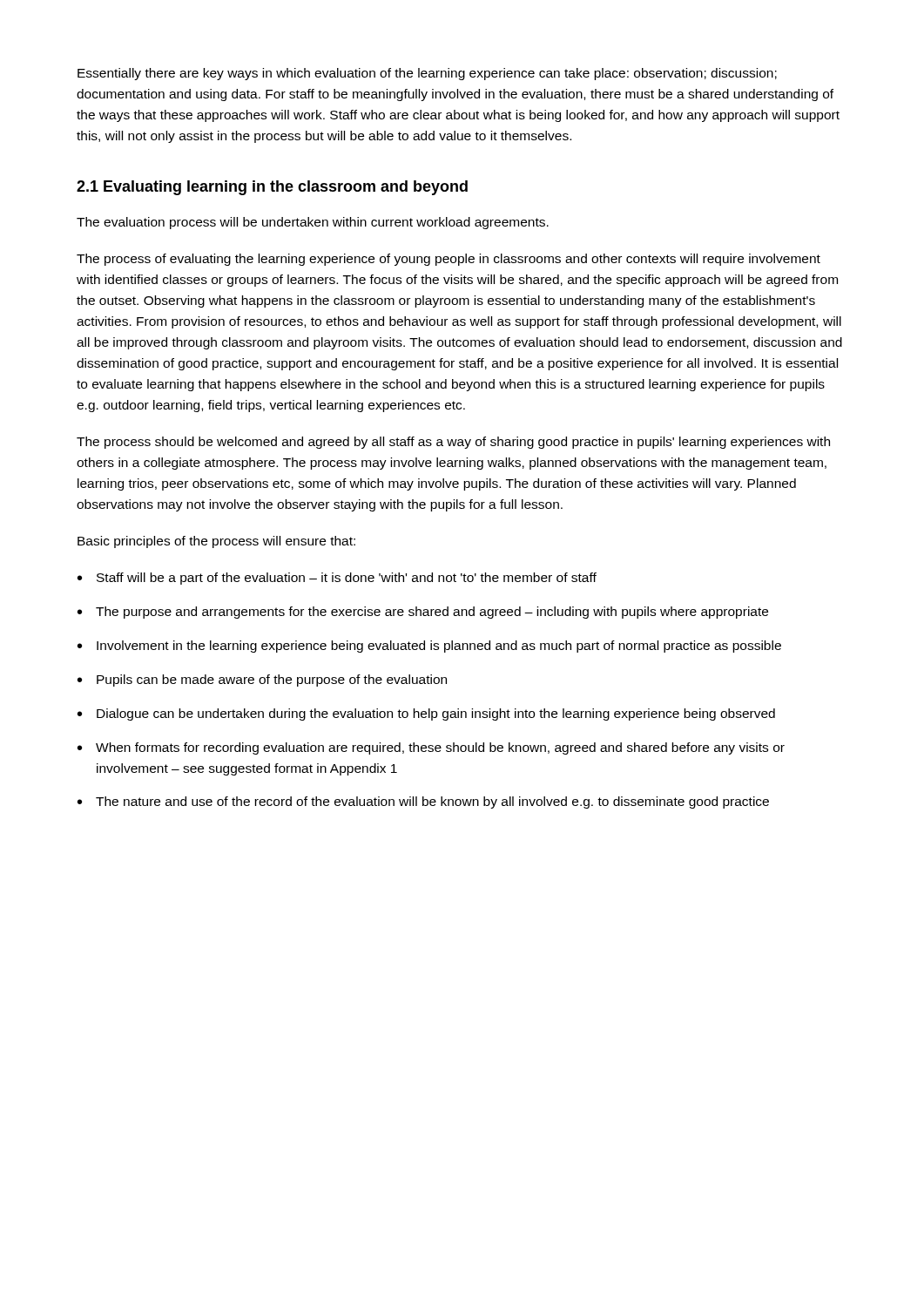Screen dimensions: 1307x924
Task: Navigate to the block starting "2.1 Evaluating learning in the"
Action: click(x=273, y=187)
